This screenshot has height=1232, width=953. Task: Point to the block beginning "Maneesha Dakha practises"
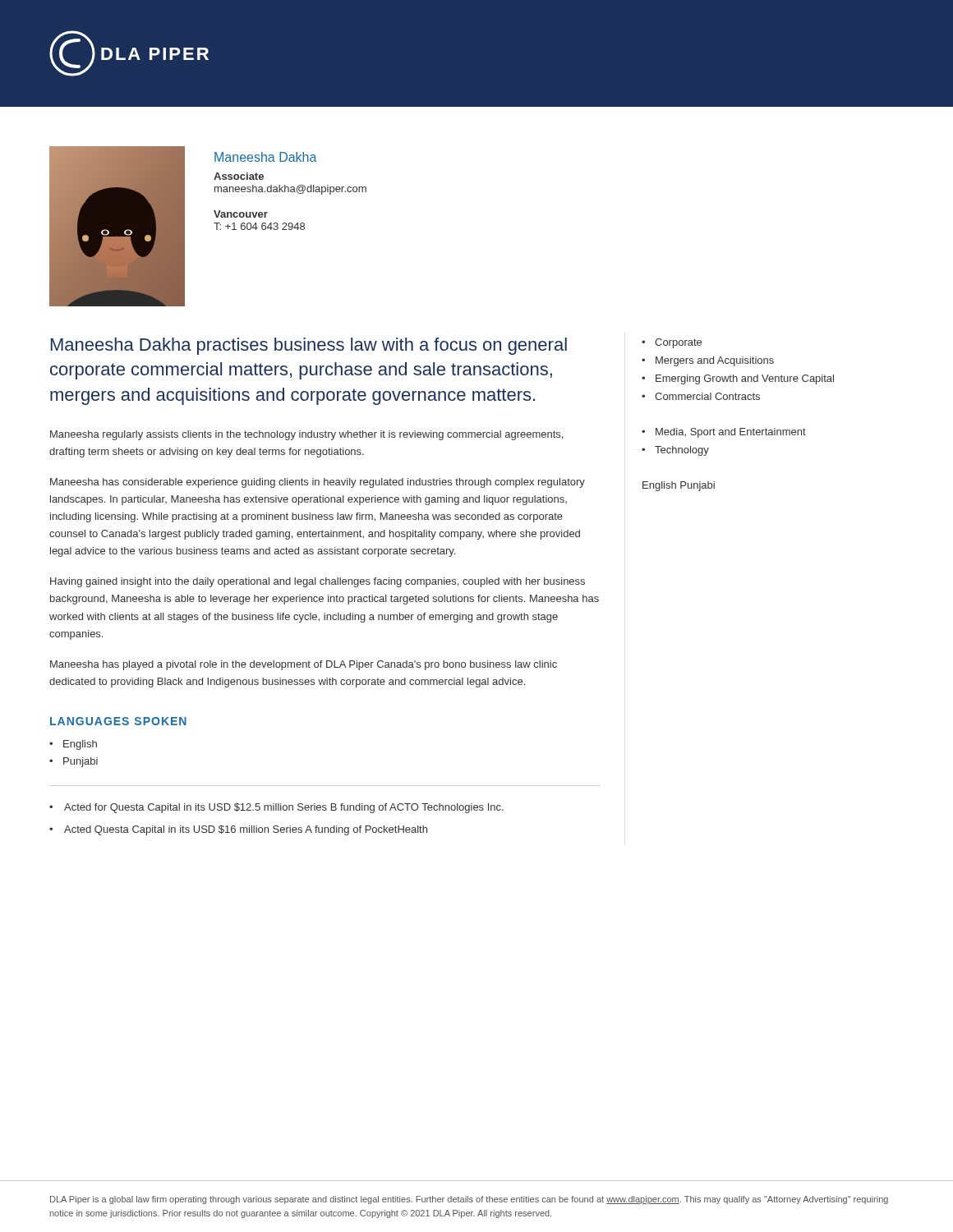point(308,369)
